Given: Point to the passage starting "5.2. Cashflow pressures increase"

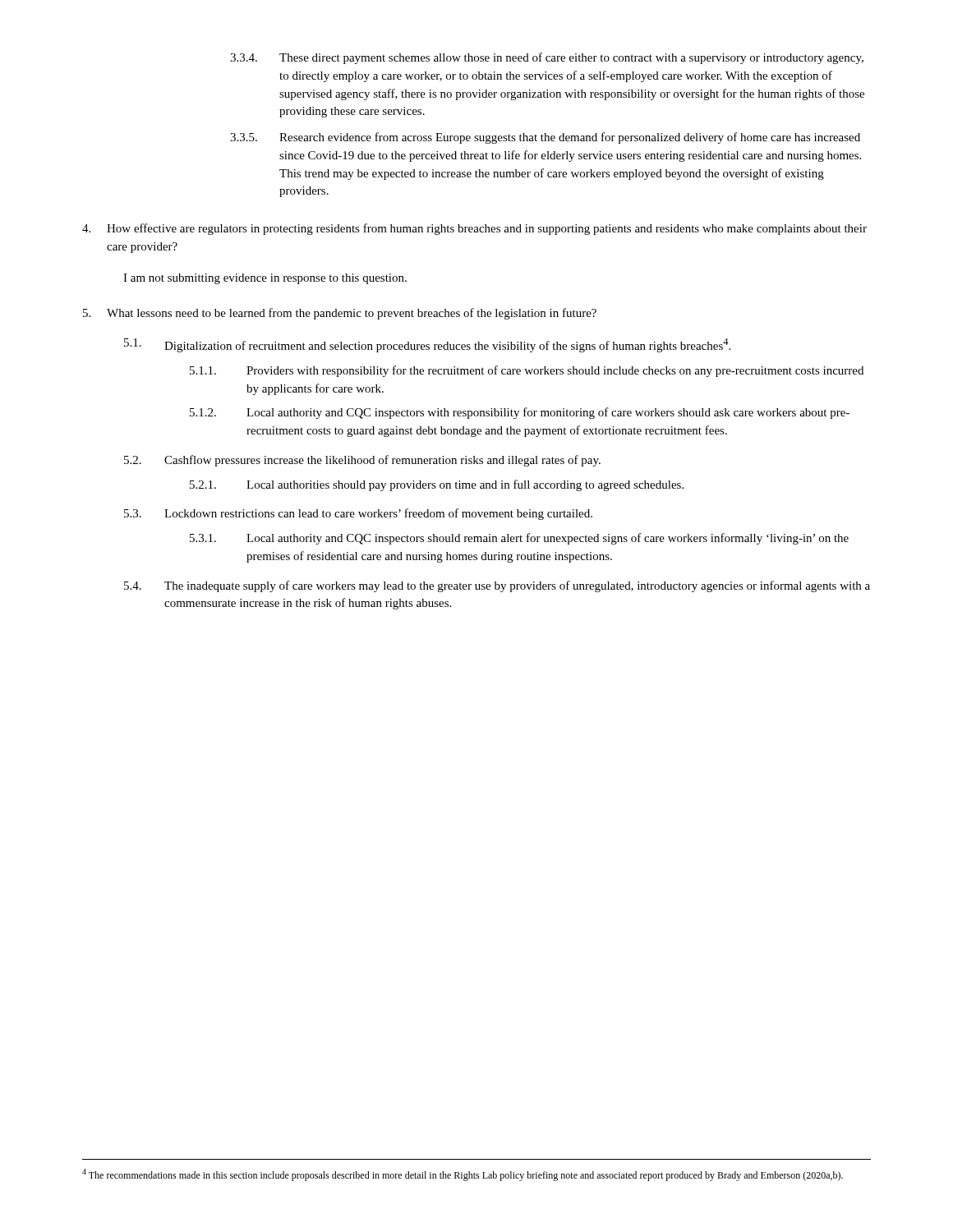Looking at the screenshot, I should (497, 460).
